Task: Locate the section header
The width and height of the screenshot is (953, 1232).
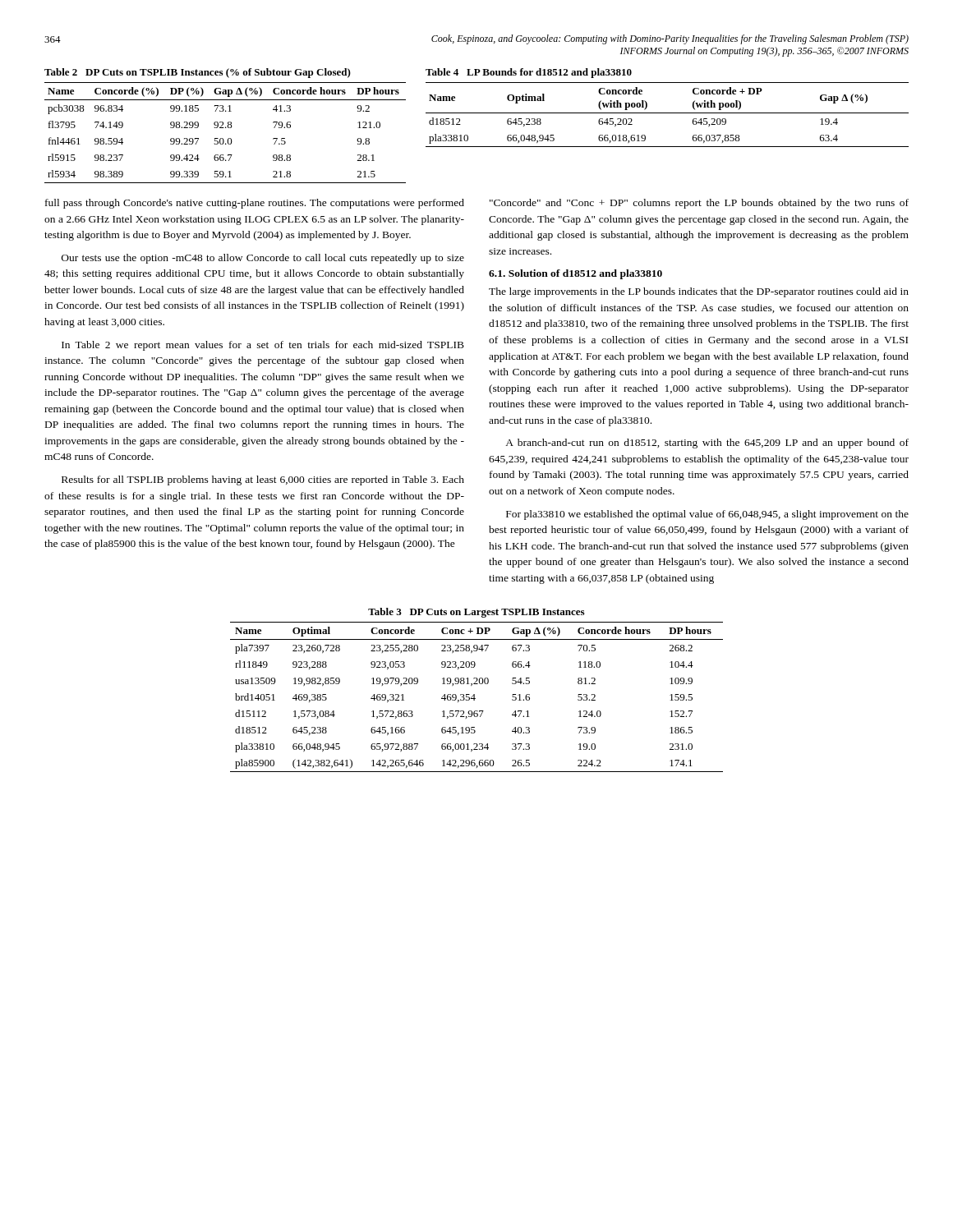Action: tap(576, 273)
